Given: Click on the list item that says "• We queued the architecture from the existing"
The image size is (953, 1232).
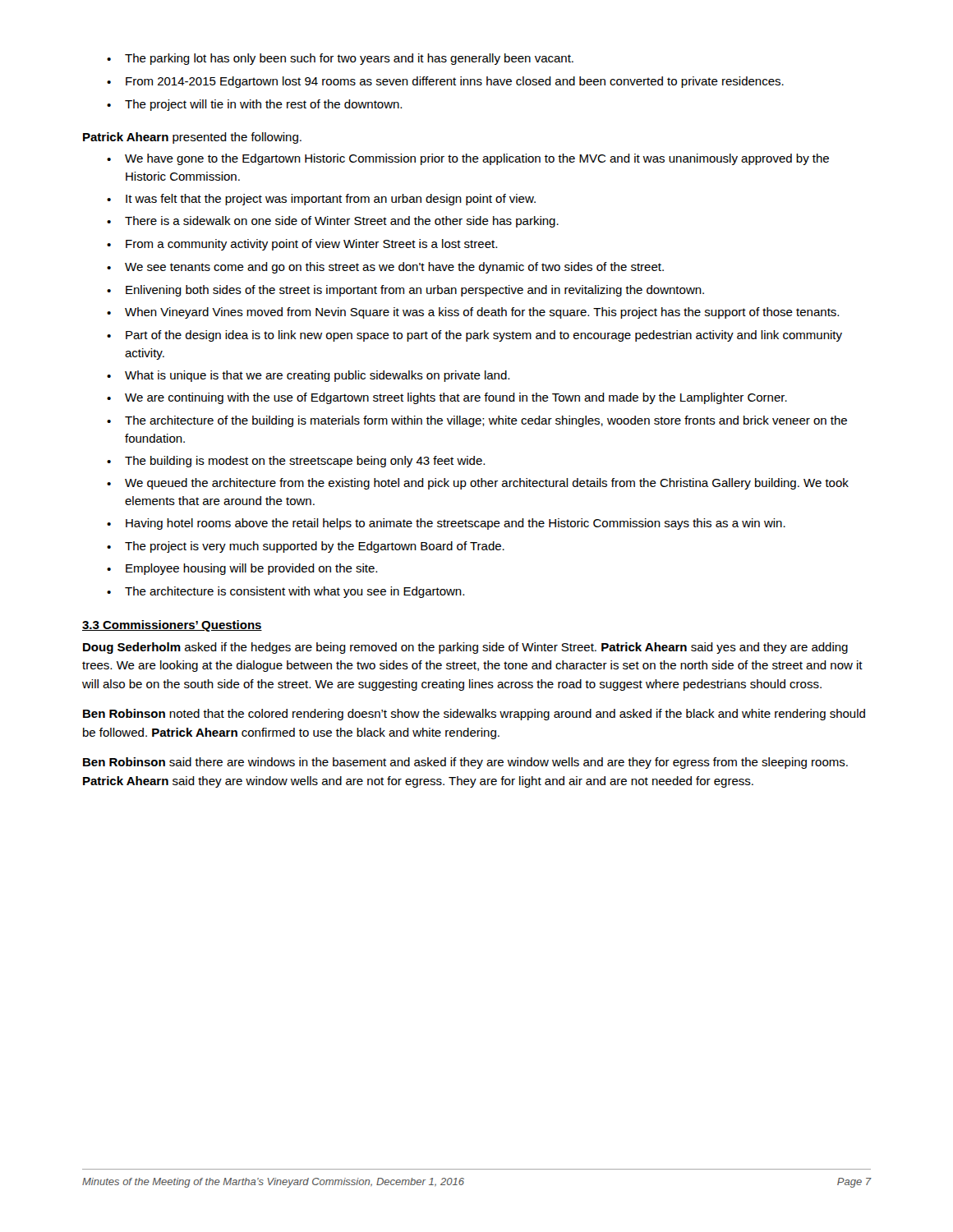Looking at the screenshot, I should click(x=489, y=492).
